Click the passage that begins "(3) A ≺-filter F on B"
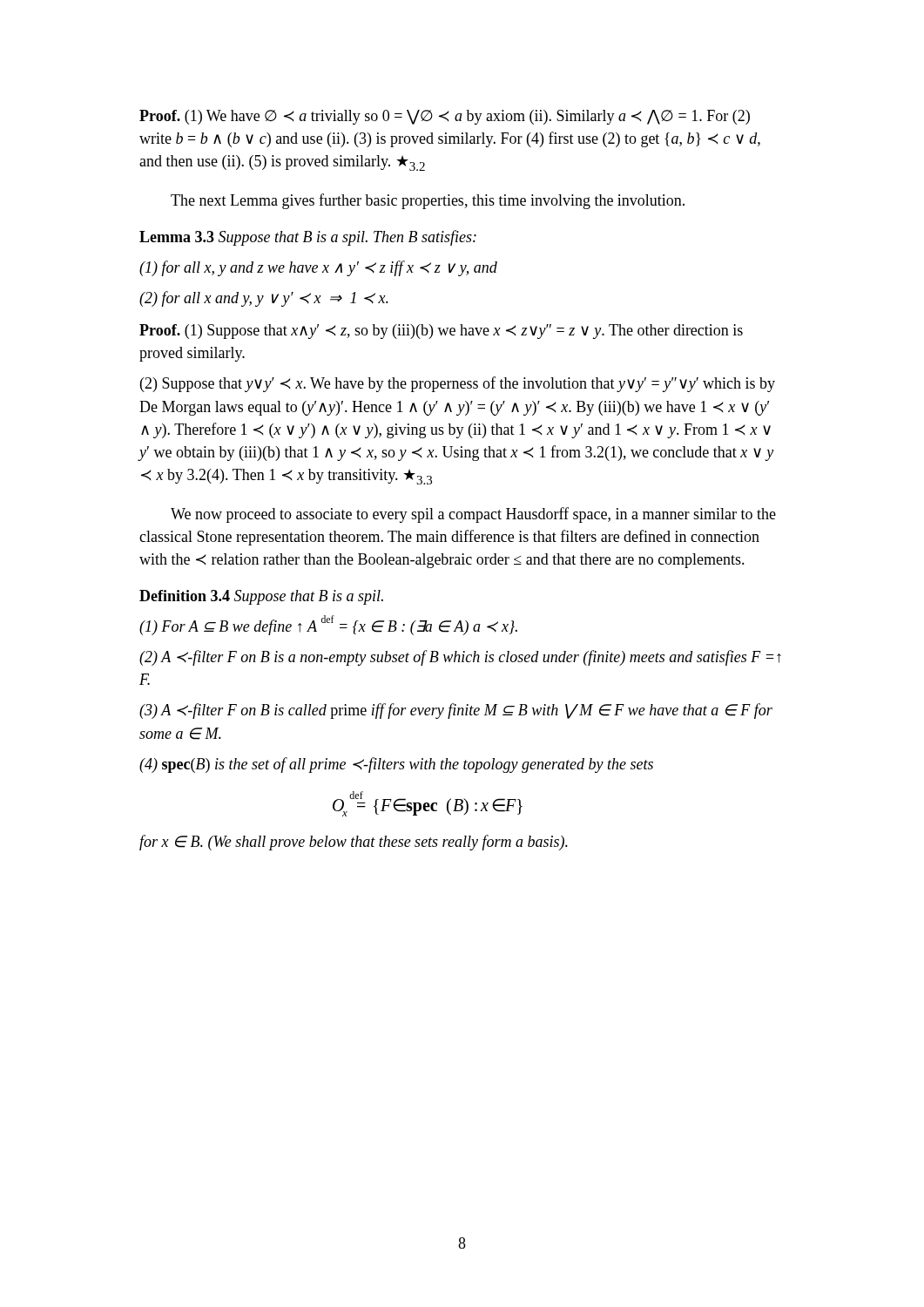The height and width of the screenshot is (1307, 924). 462,722
